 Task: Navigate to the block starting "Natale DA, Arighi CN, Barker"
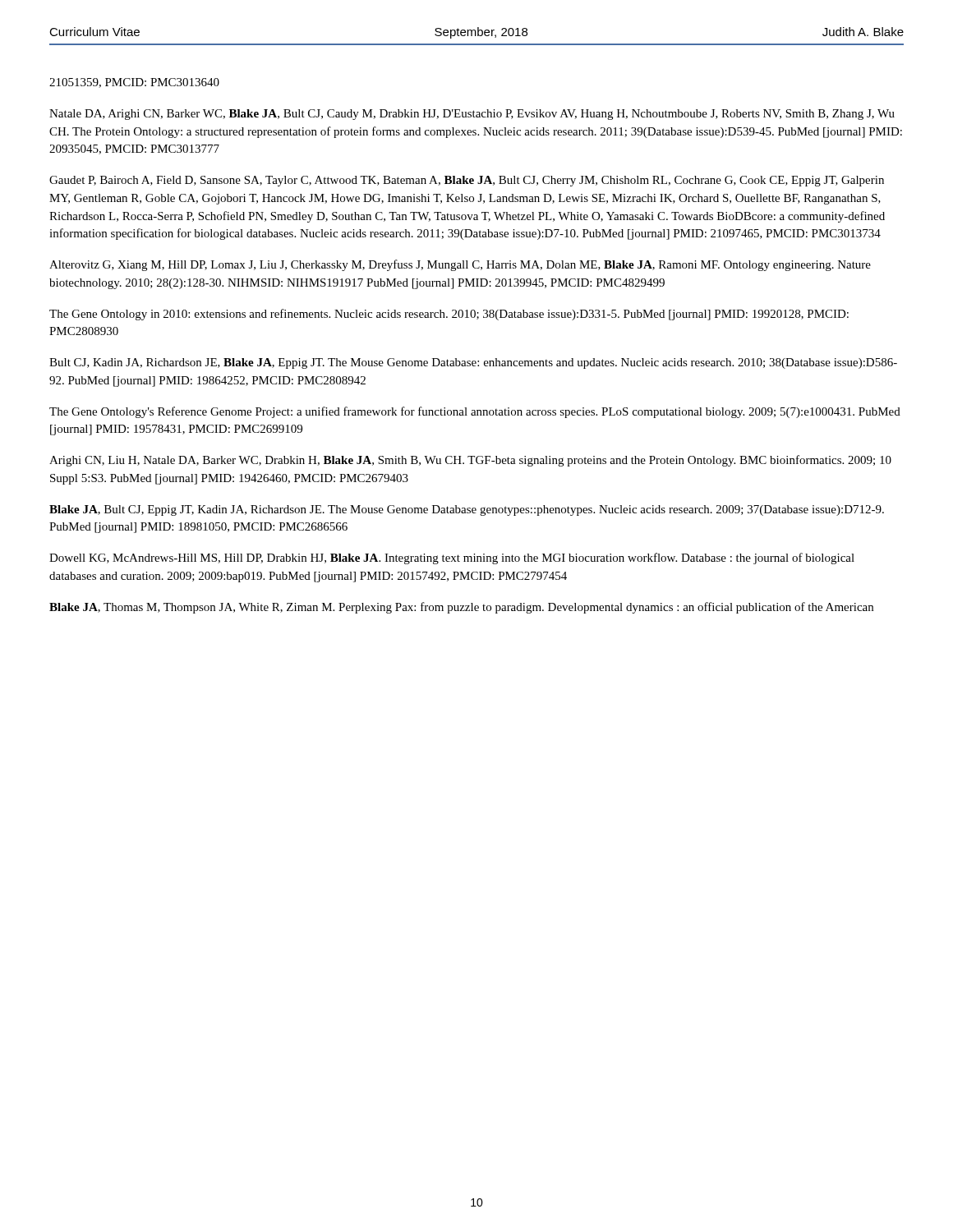[476, 131]
